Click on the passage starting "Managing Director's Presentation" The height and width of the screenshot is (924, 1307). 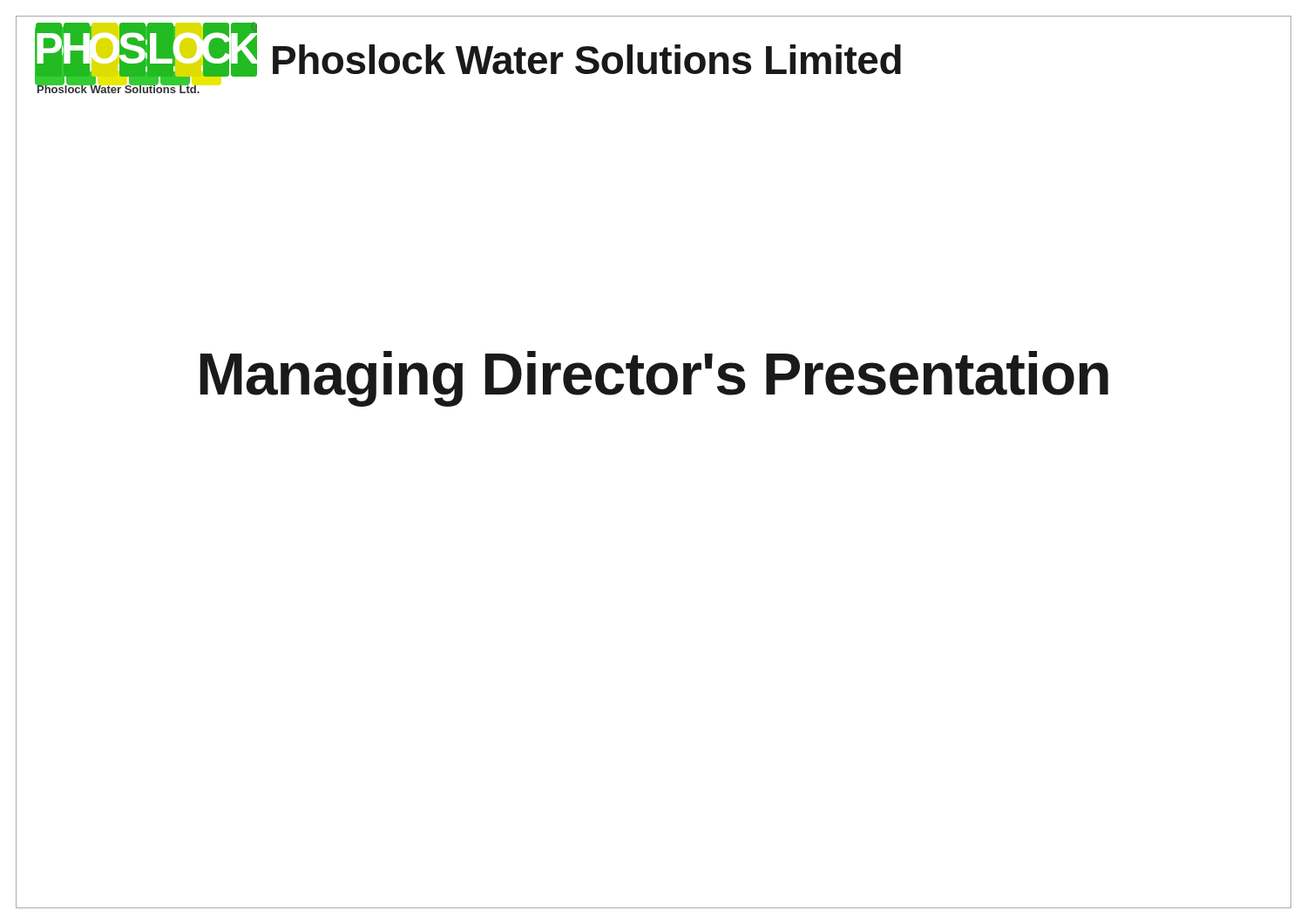(654, 374)
